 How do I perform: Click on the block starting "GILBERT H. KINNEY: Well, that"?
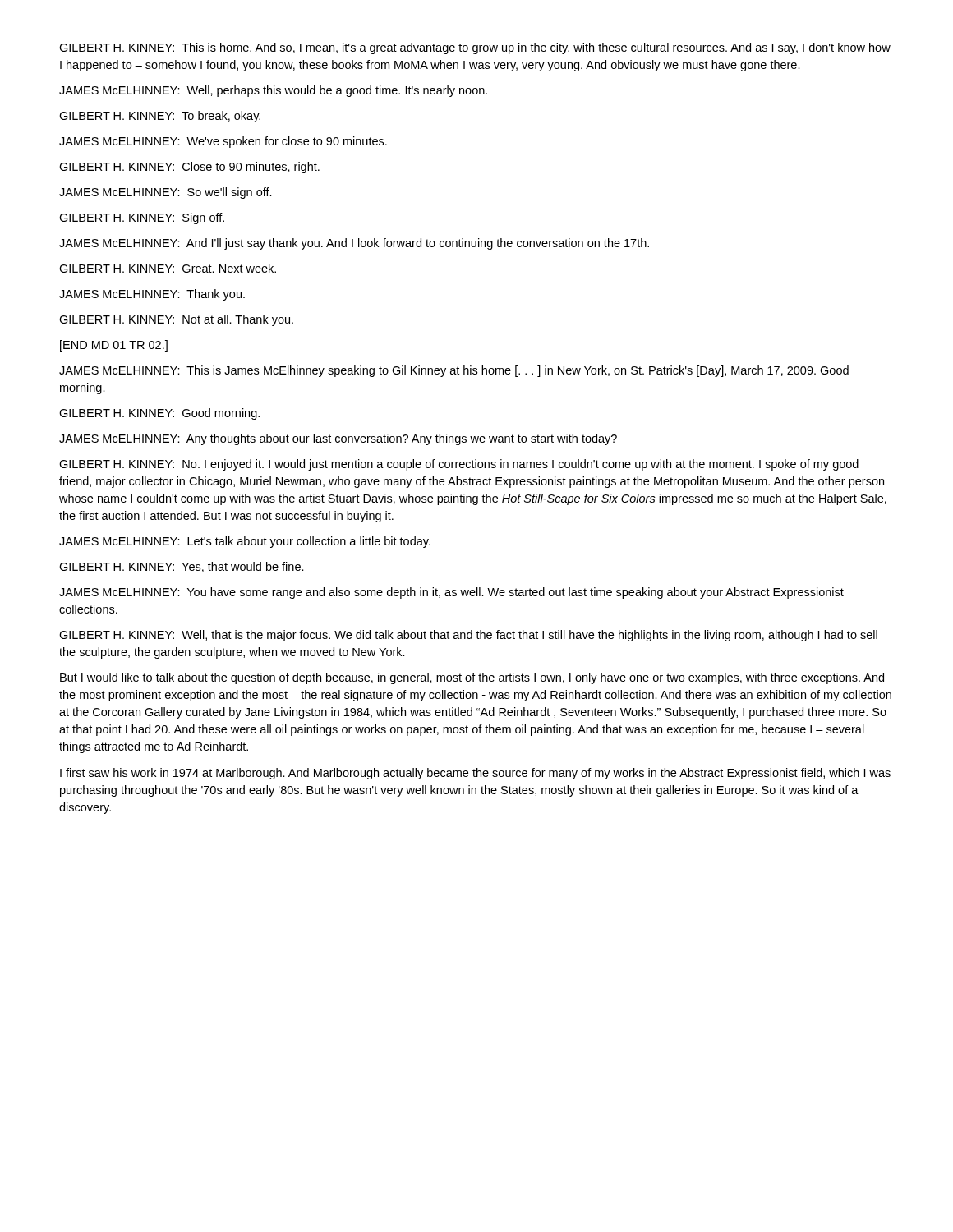pyautogui.click(x=469, y=644)
